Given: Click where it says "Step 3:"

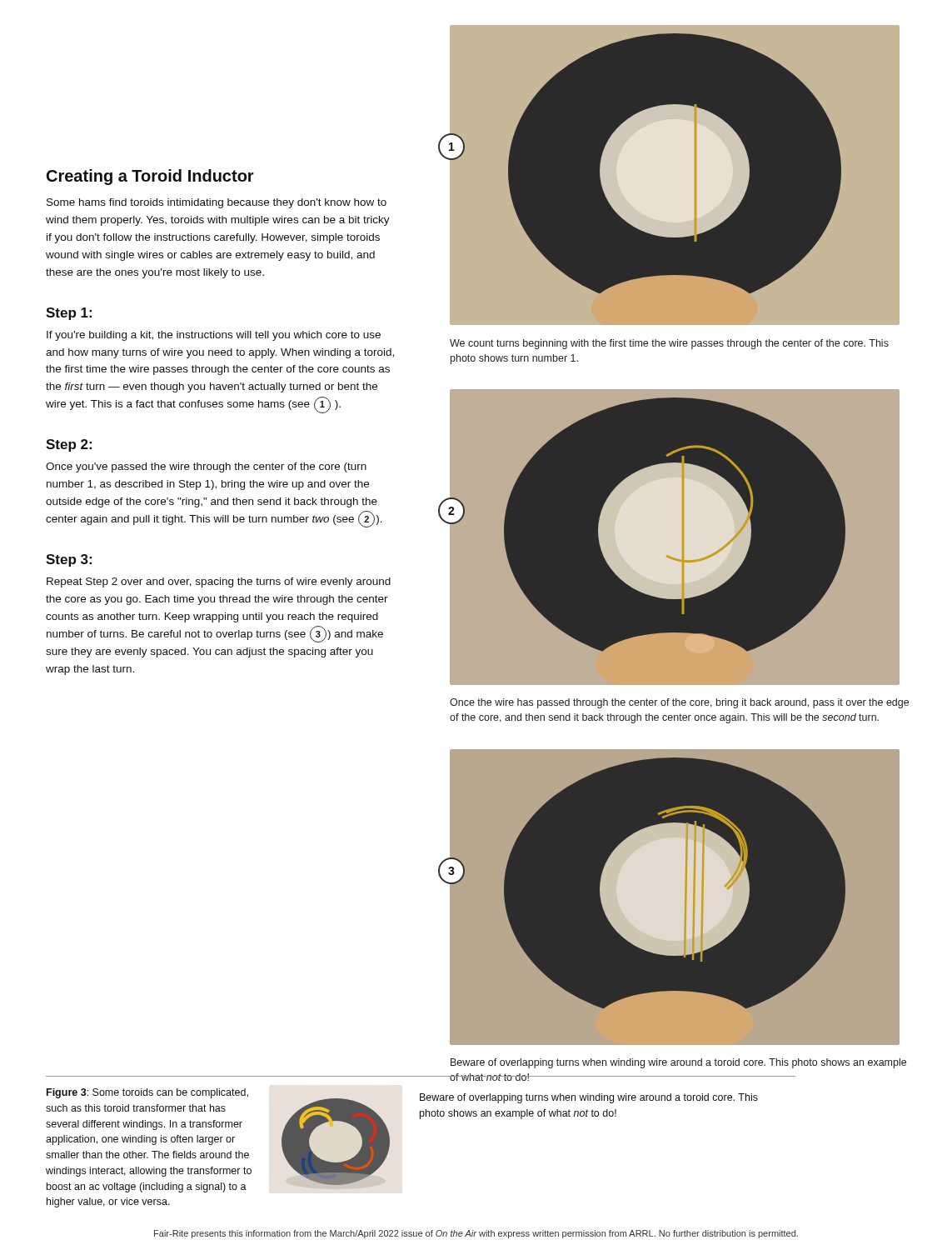Looking at the screenshot, I should (69, 560).
